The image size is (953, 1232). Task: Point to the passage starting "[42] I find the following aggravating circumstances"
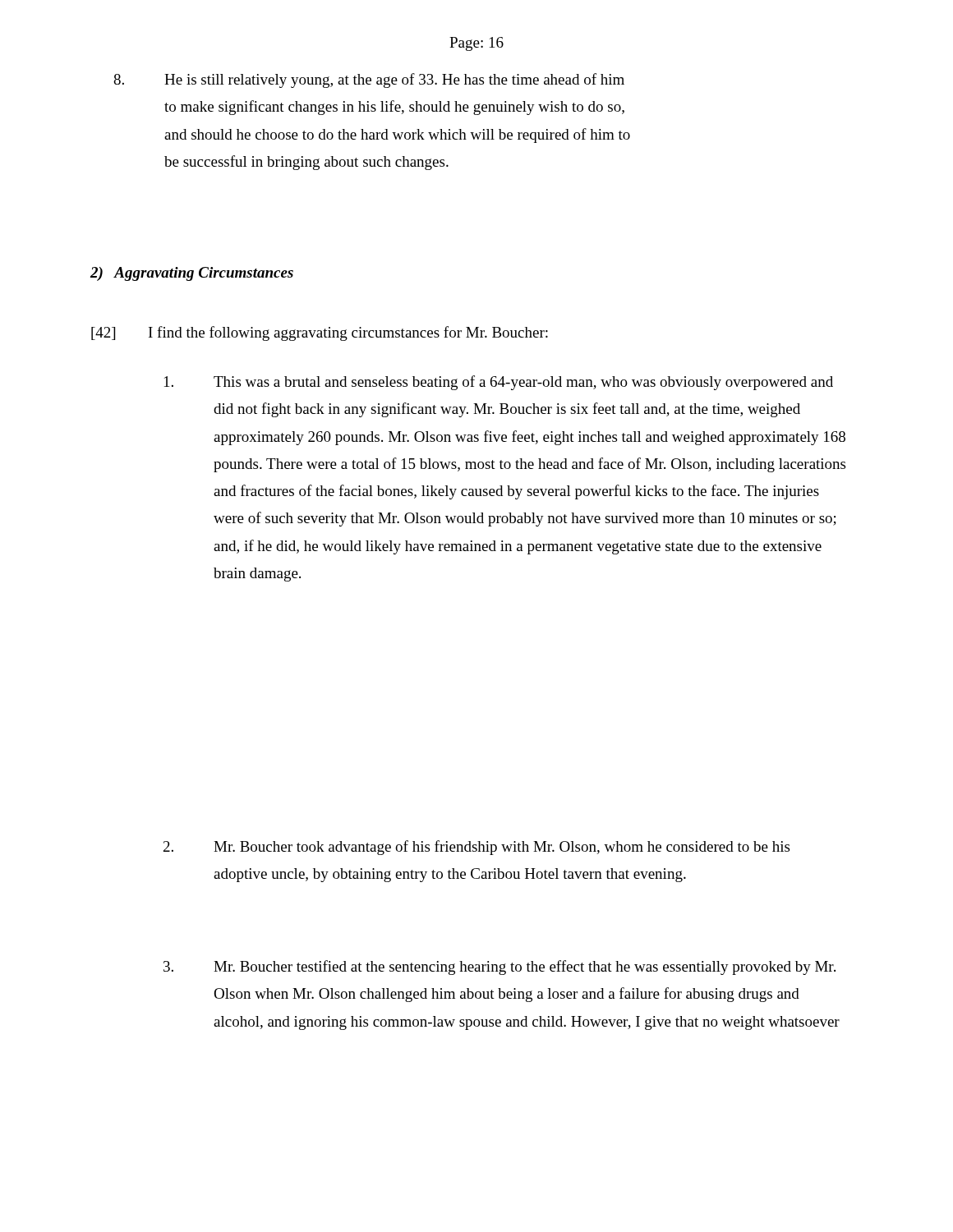tap(476, 332)
